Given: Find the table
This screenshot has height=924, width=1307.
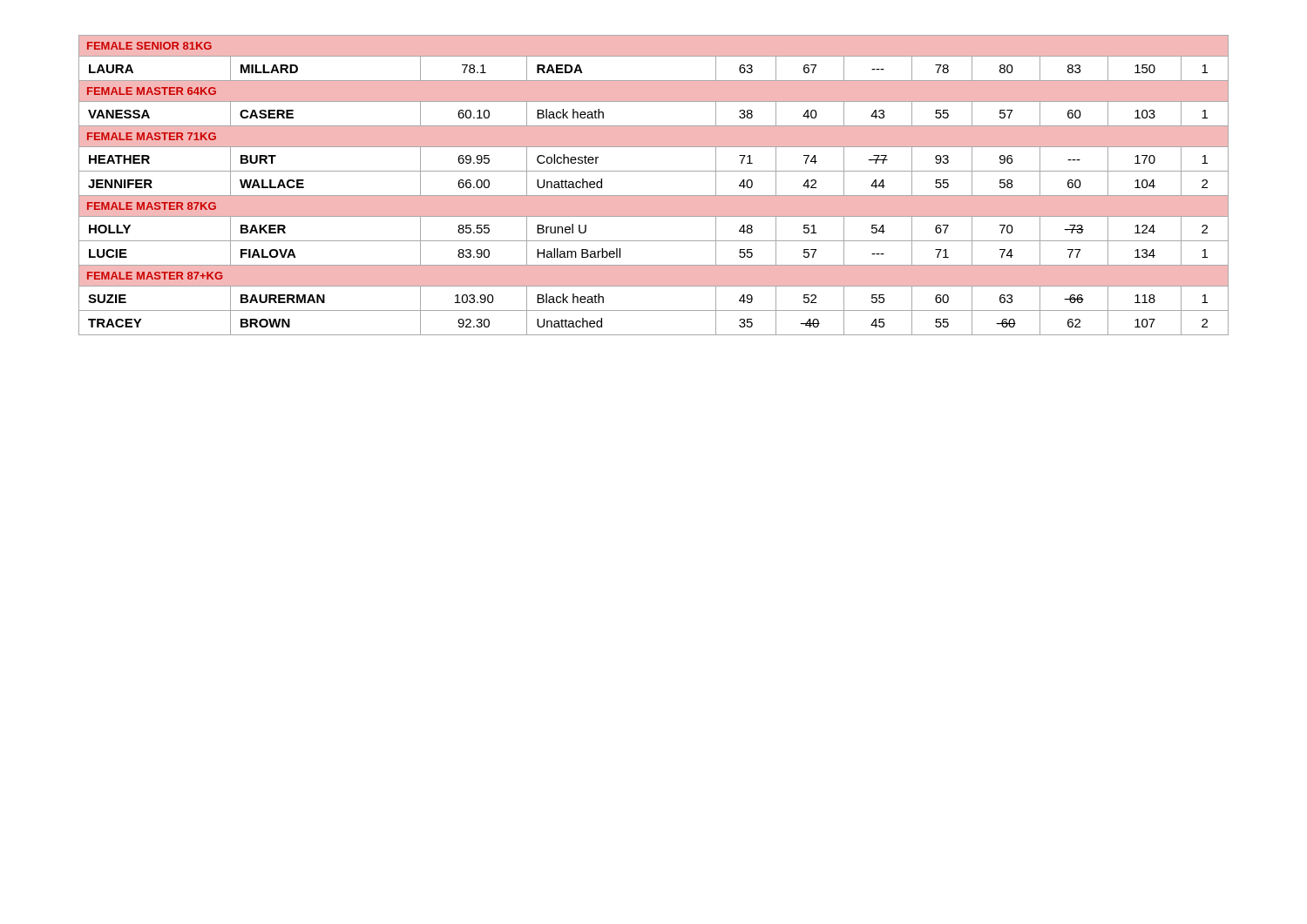Looking at the screenshot, I should click(x=654, y=185).
